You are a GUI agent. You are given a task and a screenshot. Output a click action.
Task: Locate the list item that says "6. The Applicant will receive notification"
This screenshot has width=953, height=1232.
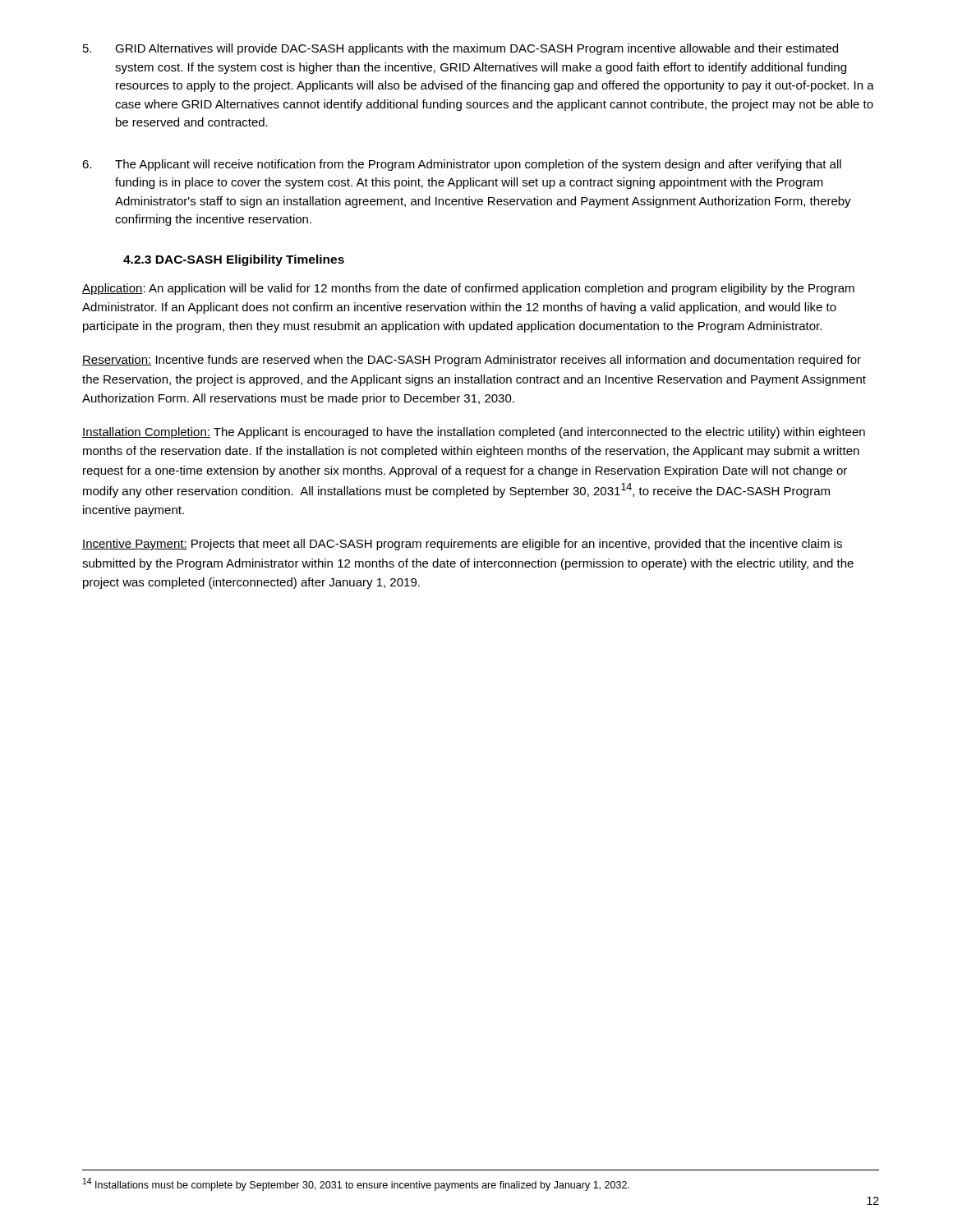(x=481, y=192)
